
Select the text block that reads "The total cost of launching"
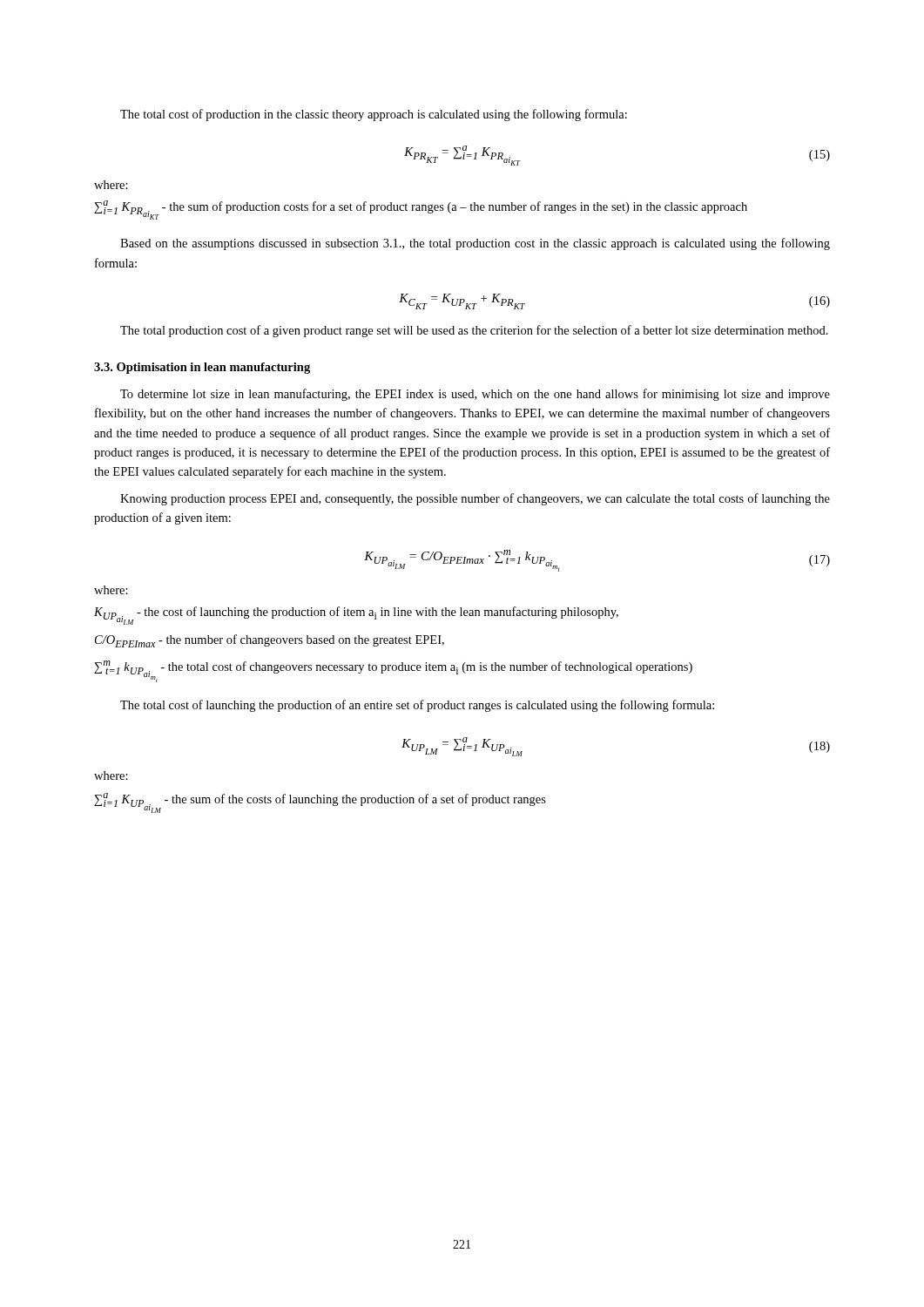coord(462,706)
